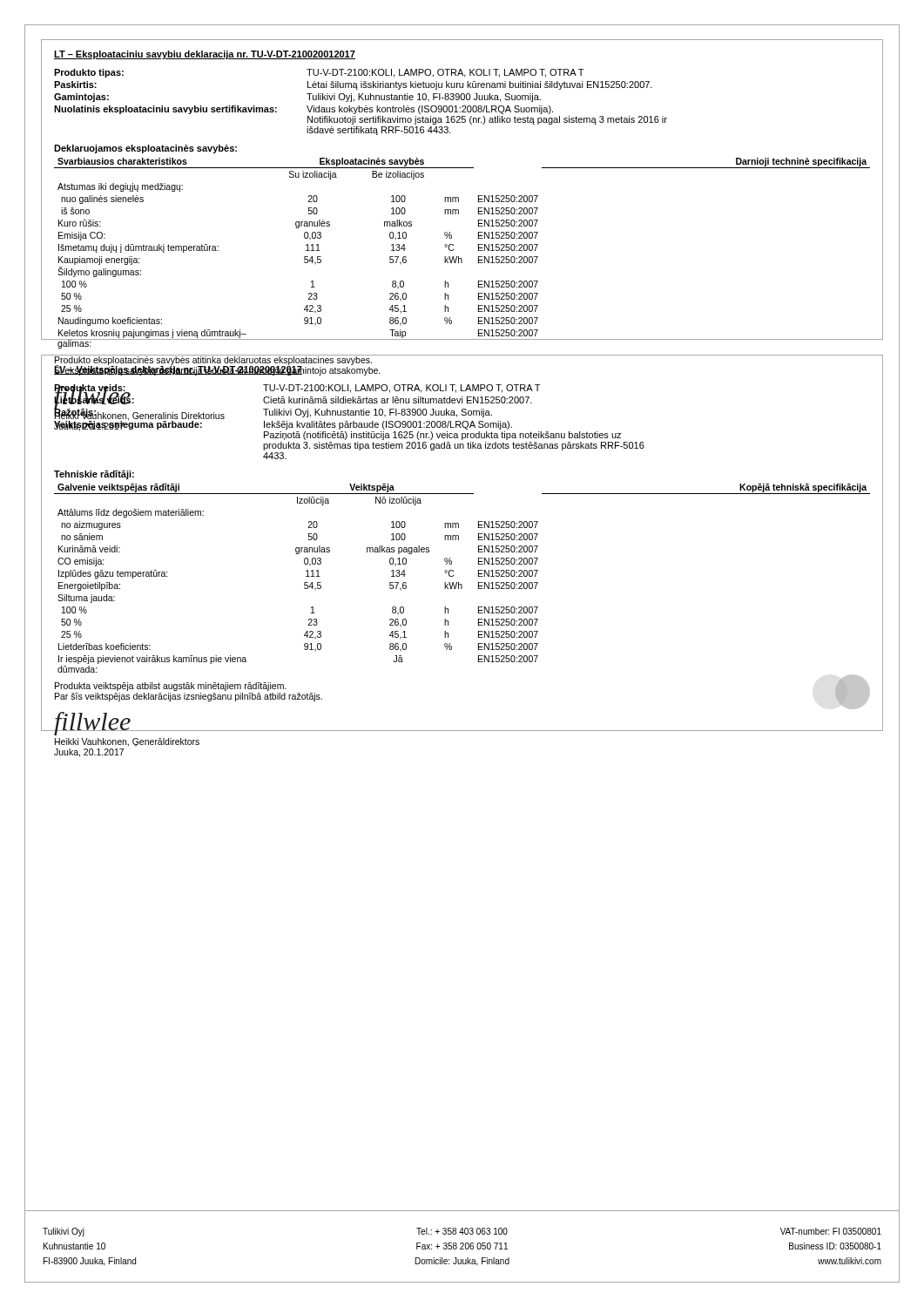Viewport: 924px width, 1307px height.
Task: Point to the block beginning "fillwlee Heikki Vauhkonen, Ģenerāldirektors Juuka,"
Action: pyautogui.click(x=462, y=733)
